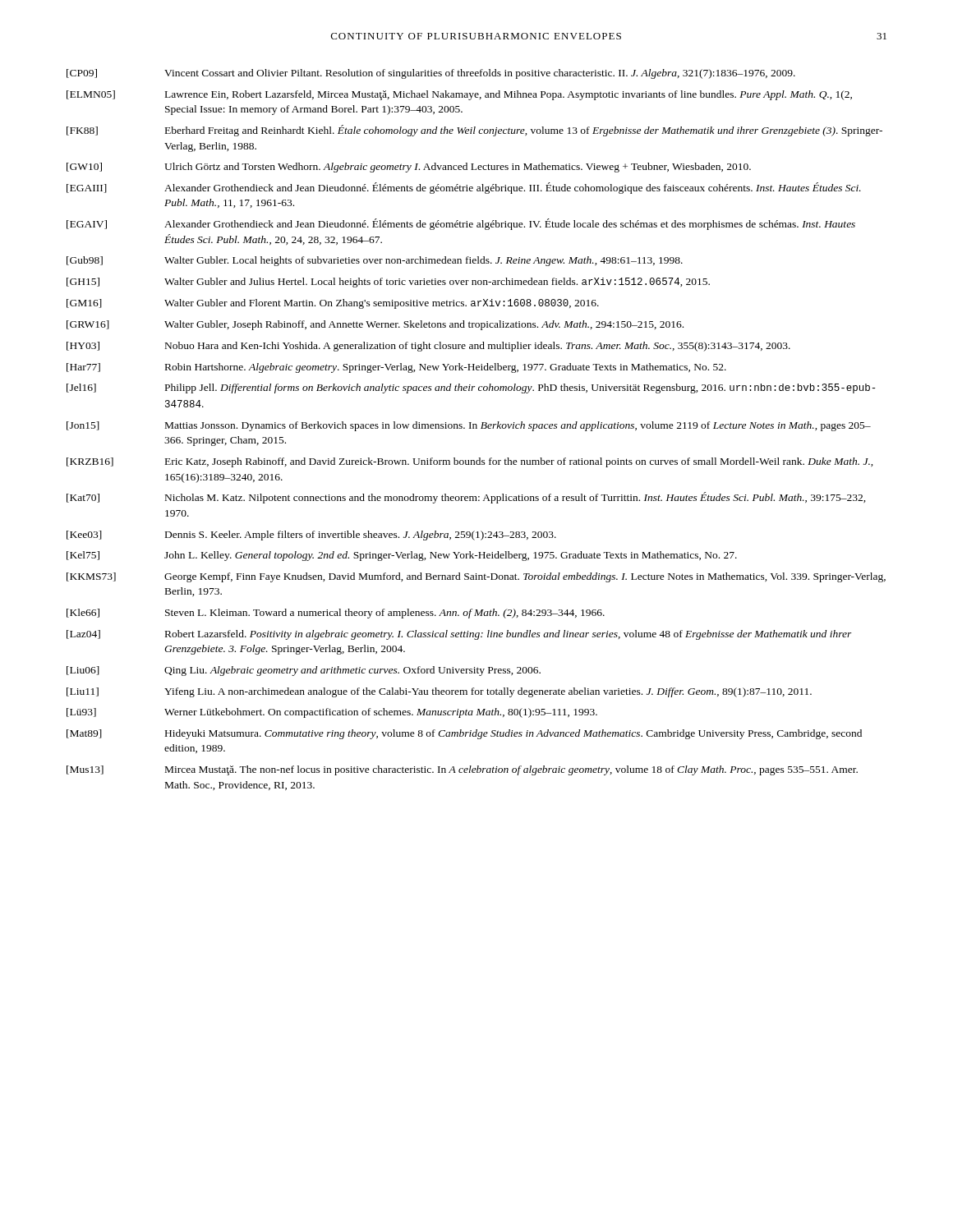Find the list item that reads "[Laz04] Robert Lazarsfeld. Positivity in algebraic geometry. I."
This screenshot has width=953, height=1232.
point(476,642)
